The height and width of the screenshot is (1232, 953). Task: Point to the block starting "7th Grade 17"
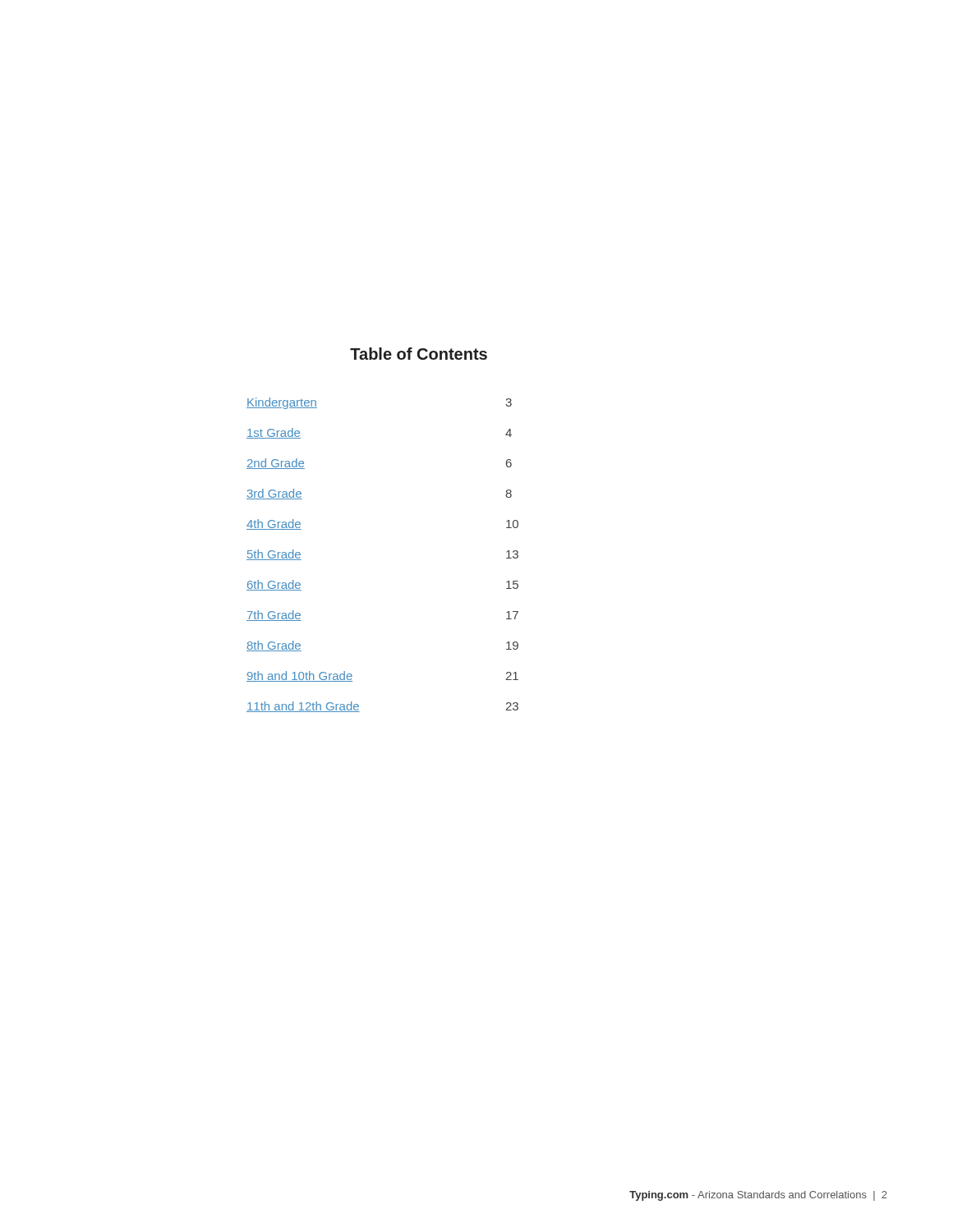[x=274, y=616]
